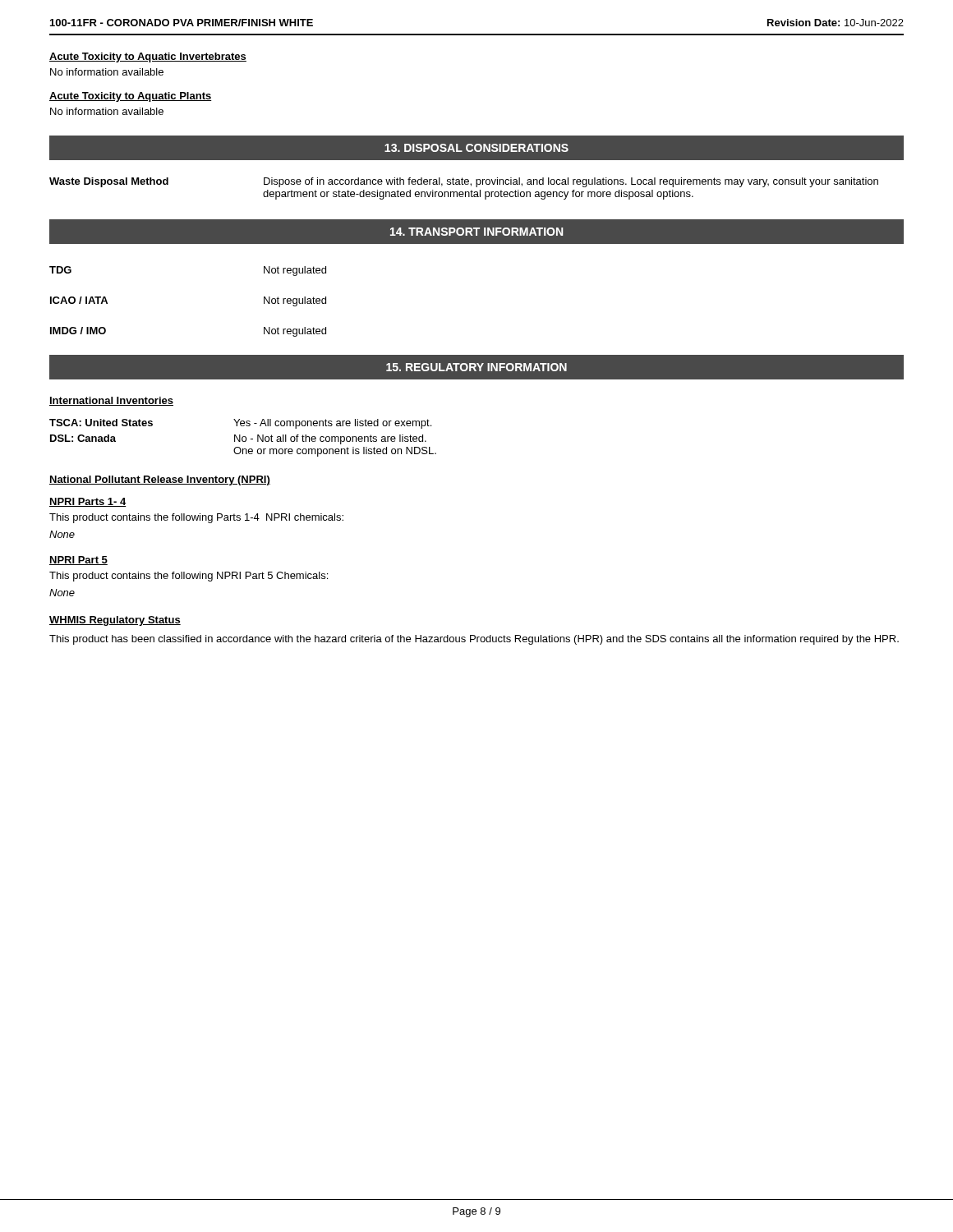Point to the text block starting "Acute Toxicity to Aquatic Invertebrates"
This screenshot has height=1232, width=953.
148,56
